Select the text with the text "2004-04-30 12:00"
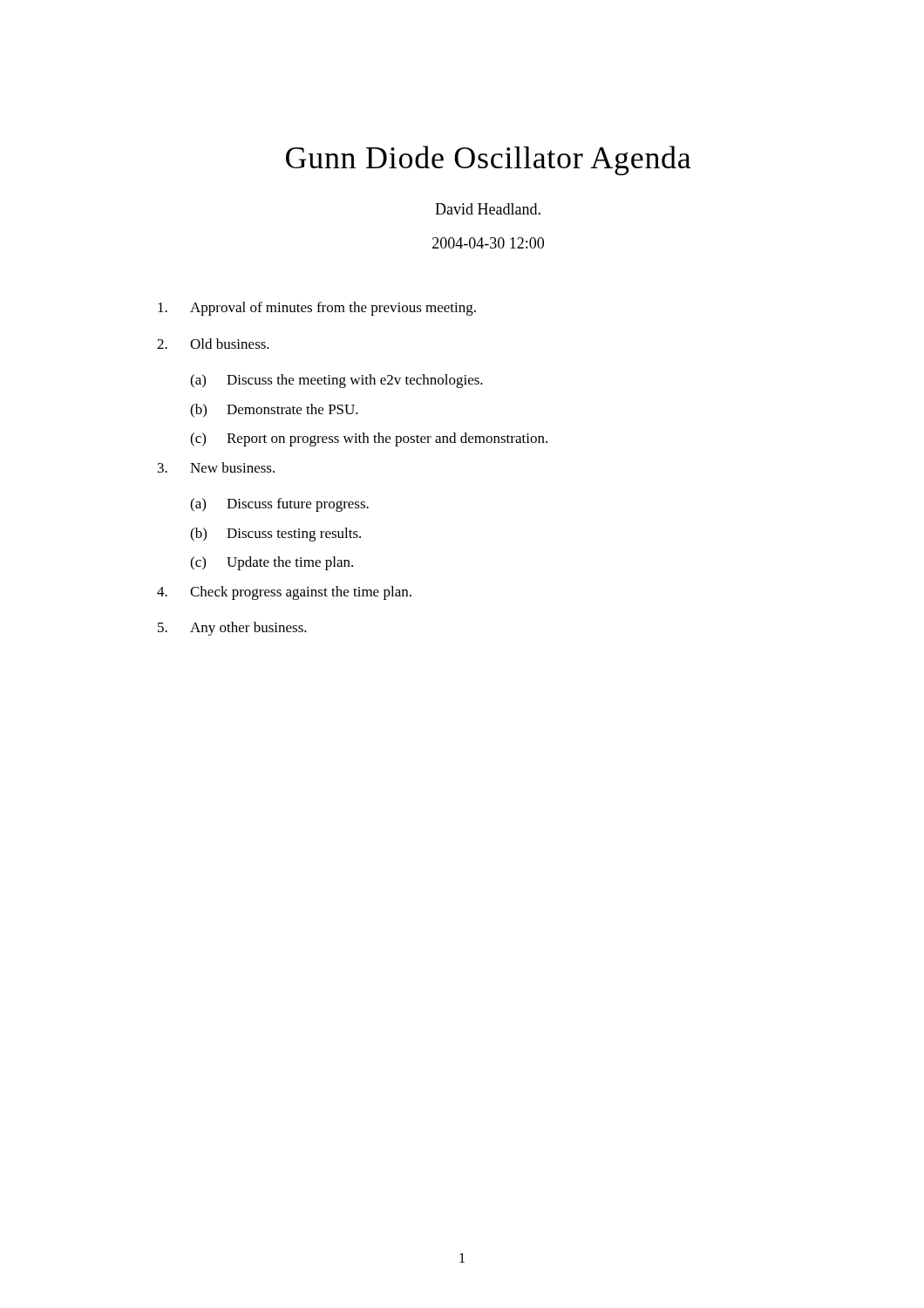 click(488, 244)
